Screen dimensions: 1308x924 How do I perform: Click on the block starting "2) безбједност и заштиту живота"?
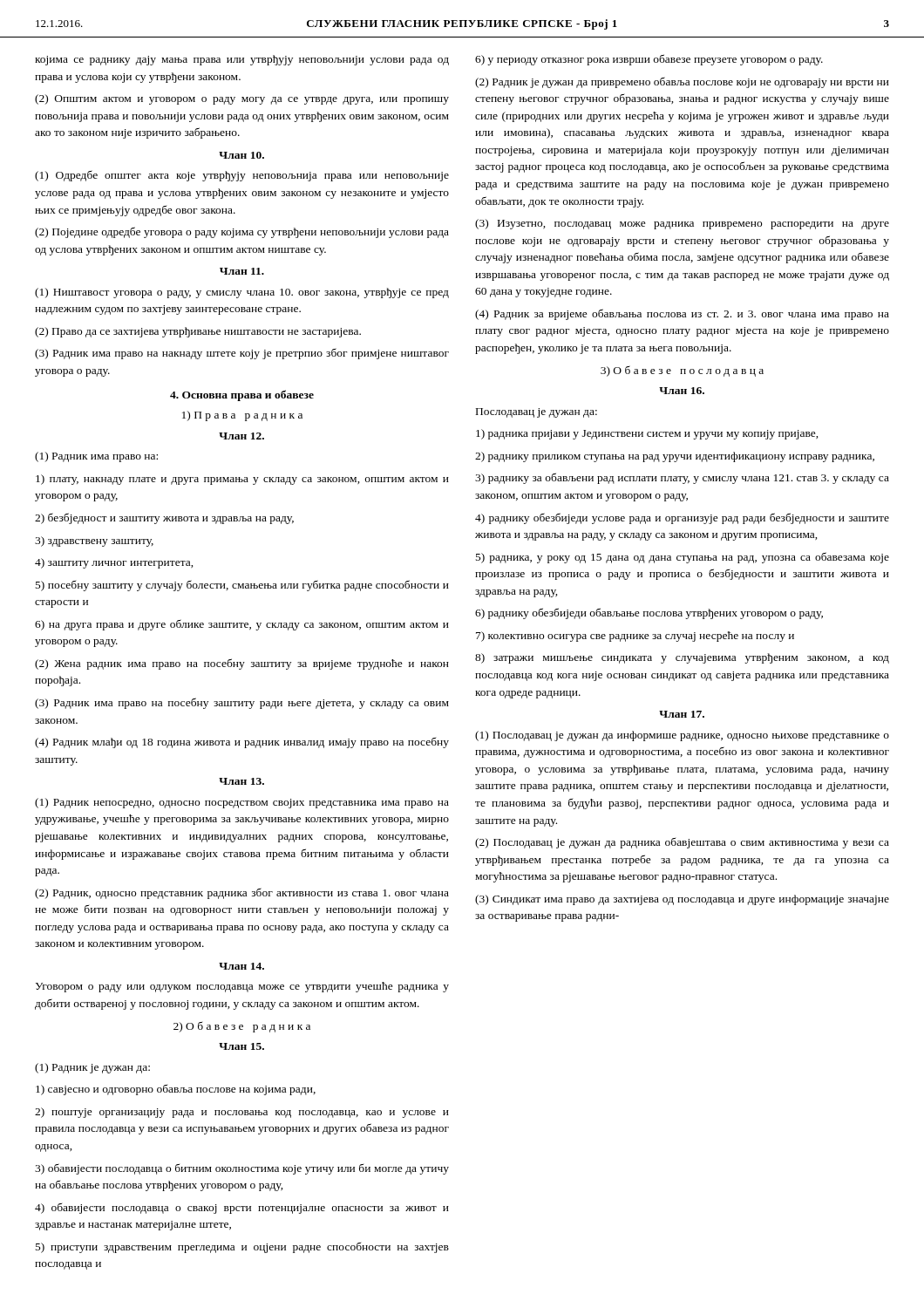pos(242,518)
